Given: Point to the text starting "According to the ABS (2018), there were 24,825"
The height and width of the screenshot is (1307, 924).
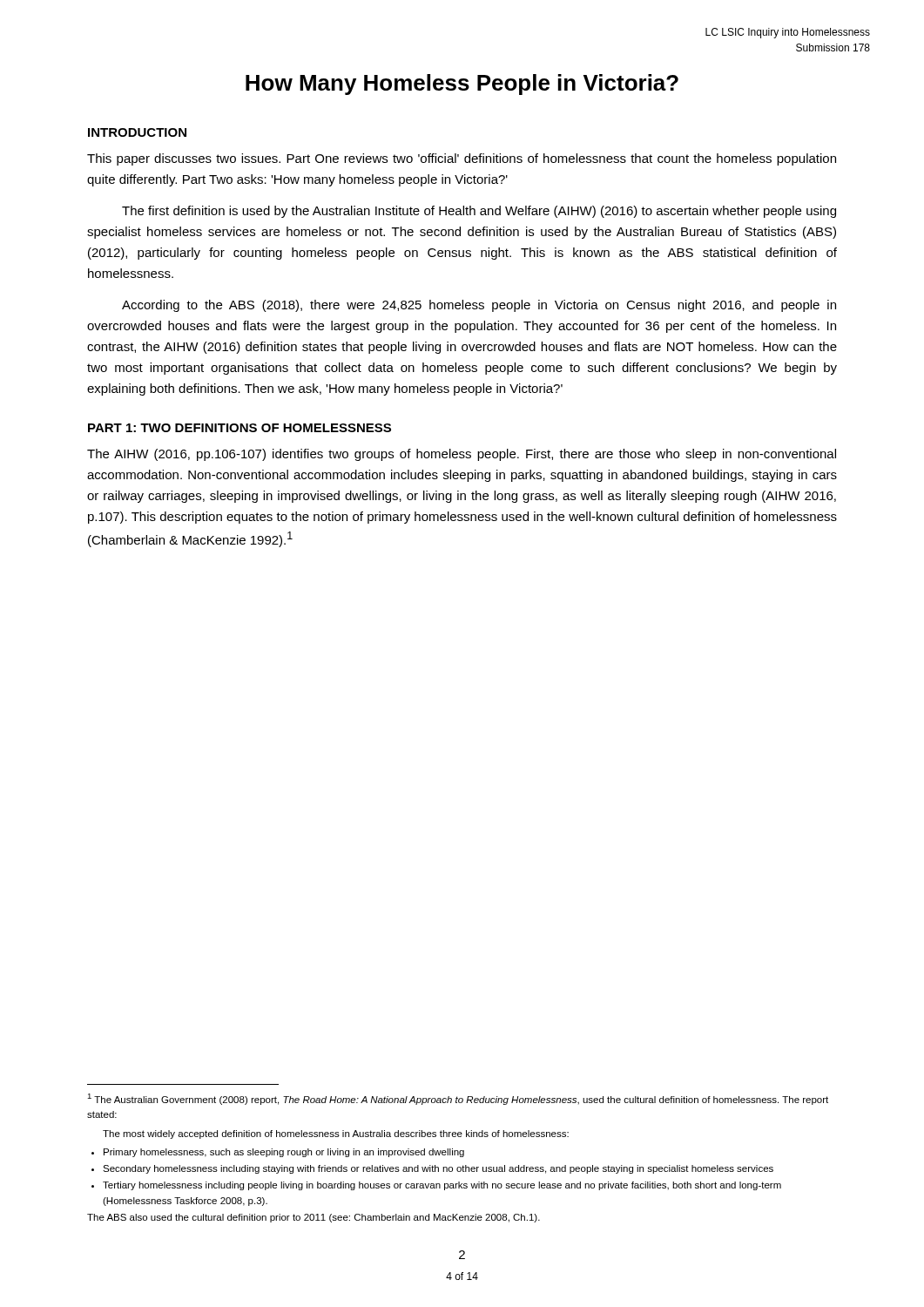Looking at the screenshot, I should (462, 346).
